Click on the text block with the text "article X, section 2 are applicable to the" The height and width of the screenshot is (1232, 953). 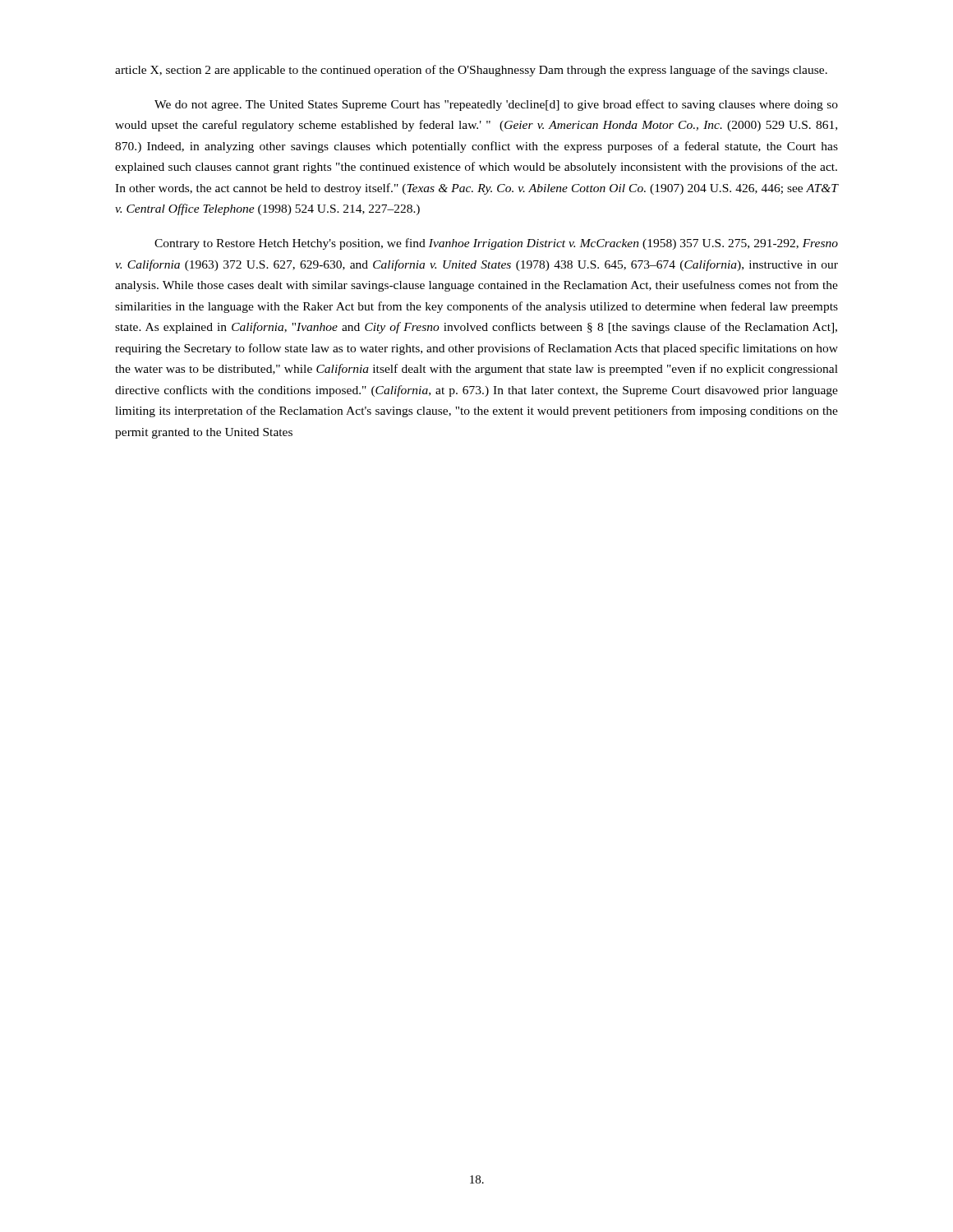pyautogui.click(x=476, y=70)
